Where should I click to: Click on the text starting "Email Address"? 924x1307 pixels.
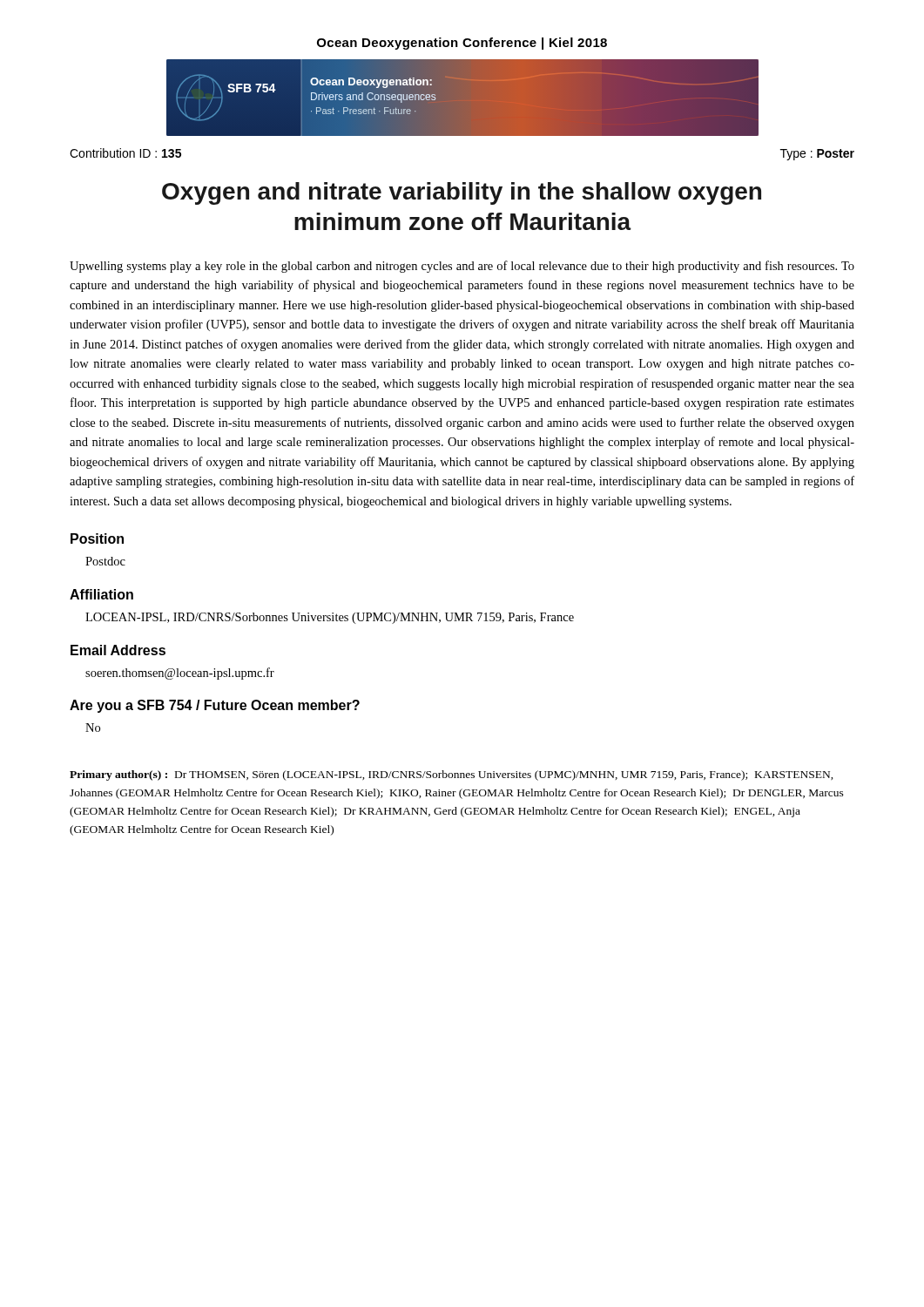tap(118, 650)
